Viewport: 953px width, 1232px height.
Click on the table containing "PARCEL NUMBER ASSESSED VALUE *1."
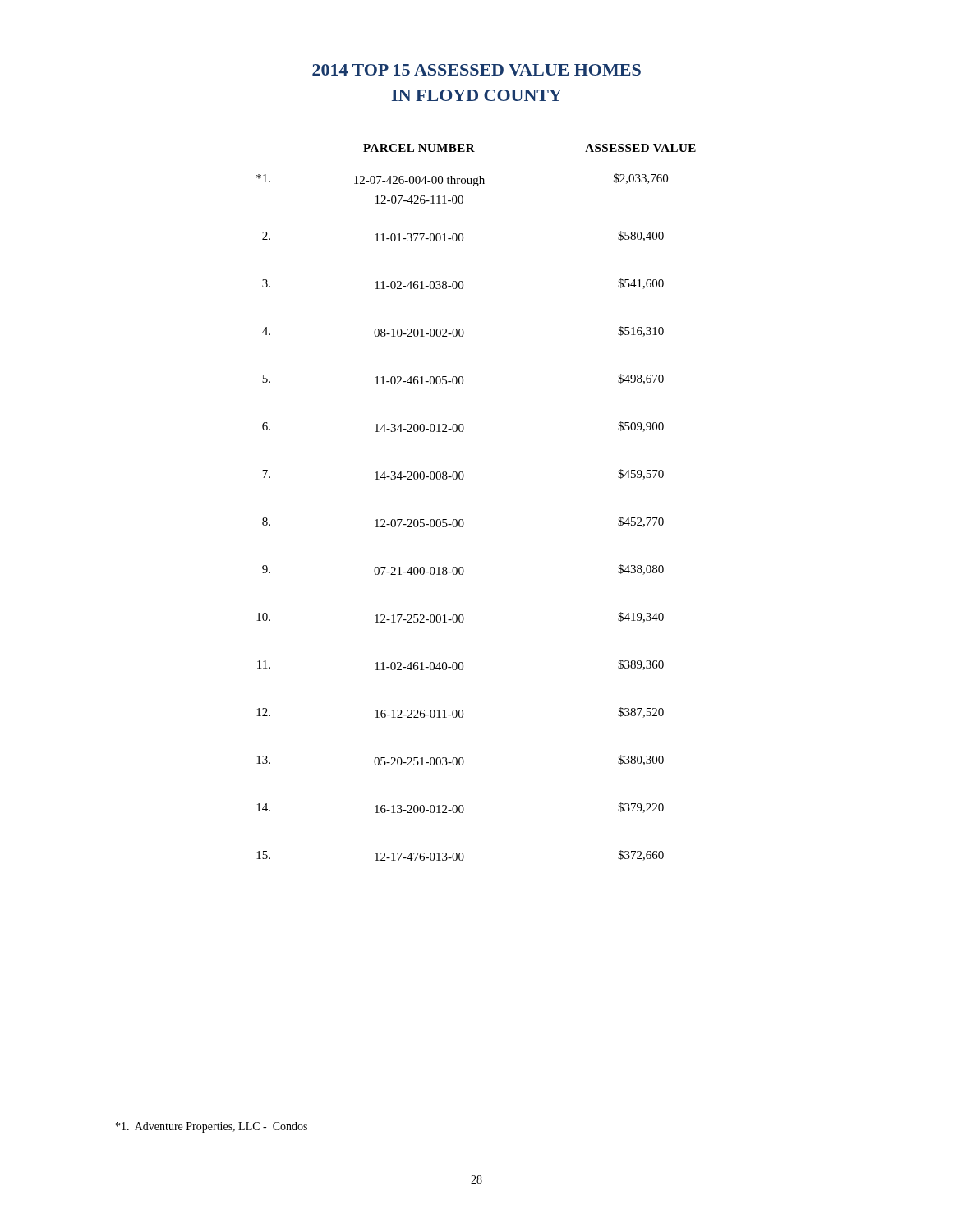coord(476,509)
